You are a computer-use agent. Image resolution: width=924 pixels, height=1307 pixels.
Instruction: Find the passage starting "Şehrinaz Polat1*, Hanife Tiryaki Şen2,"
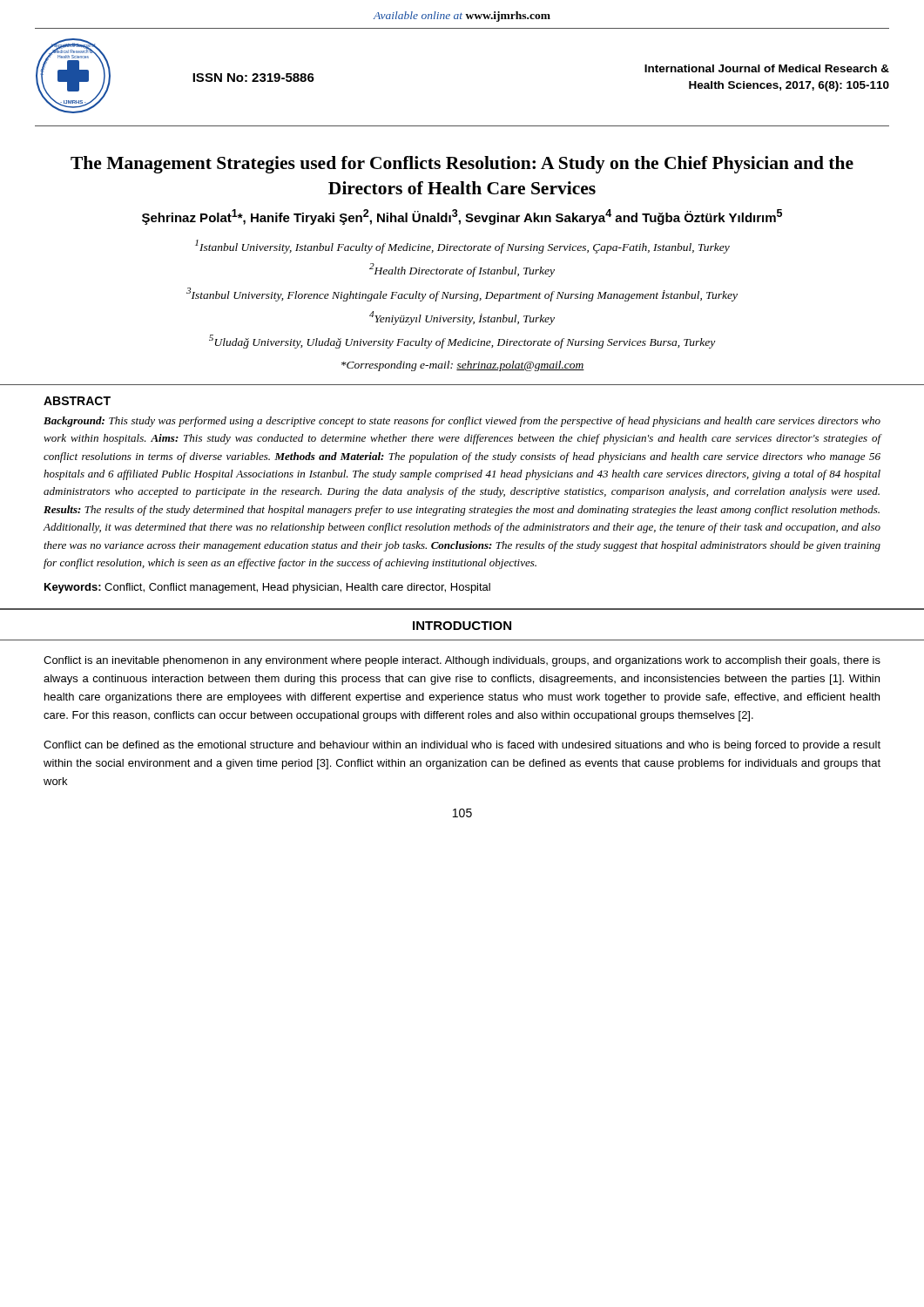(x=462, y=216)
